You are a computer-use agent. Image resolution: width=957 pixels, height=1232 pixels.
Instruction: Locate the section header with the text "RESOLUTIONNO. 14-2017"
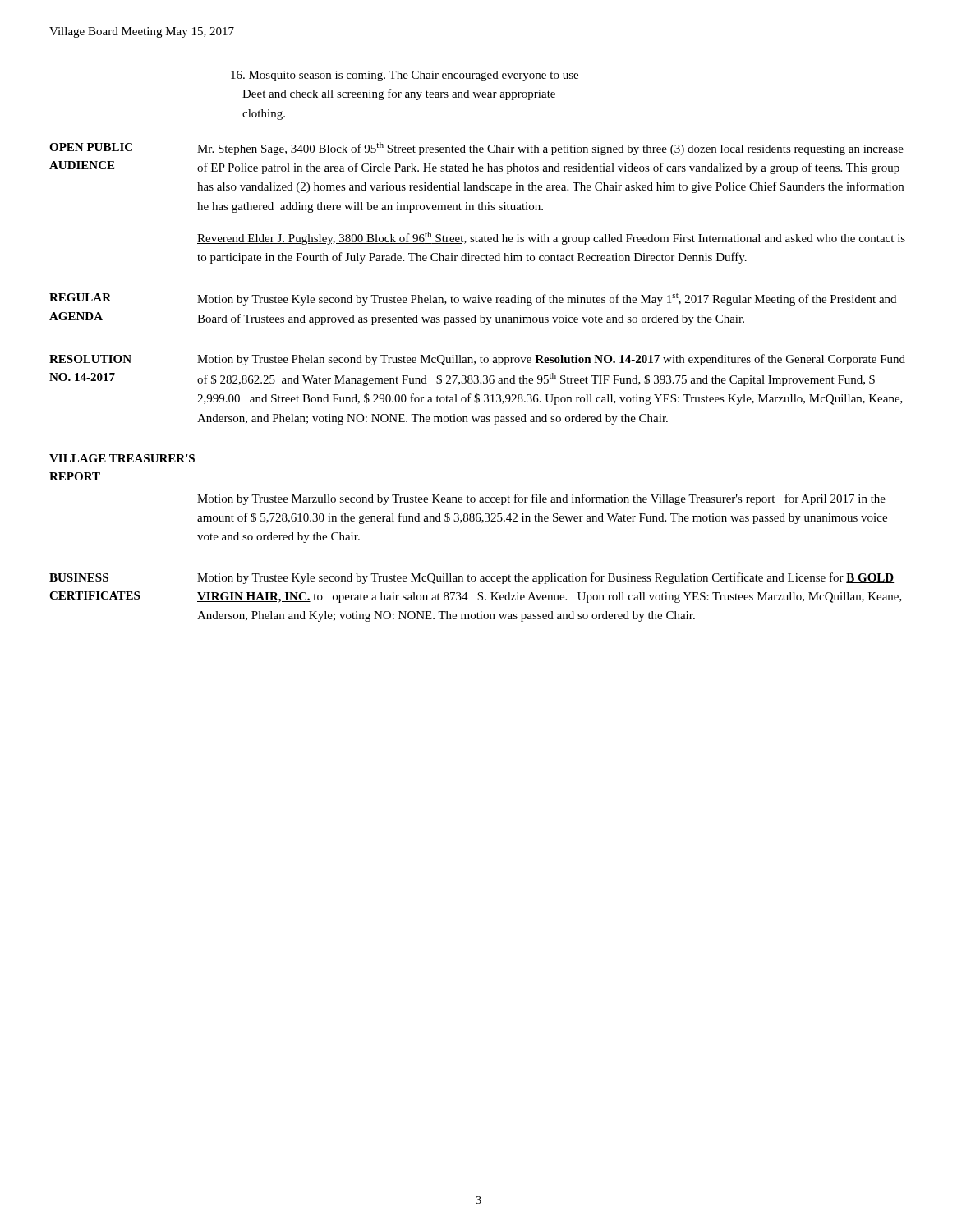pos(90,368)
